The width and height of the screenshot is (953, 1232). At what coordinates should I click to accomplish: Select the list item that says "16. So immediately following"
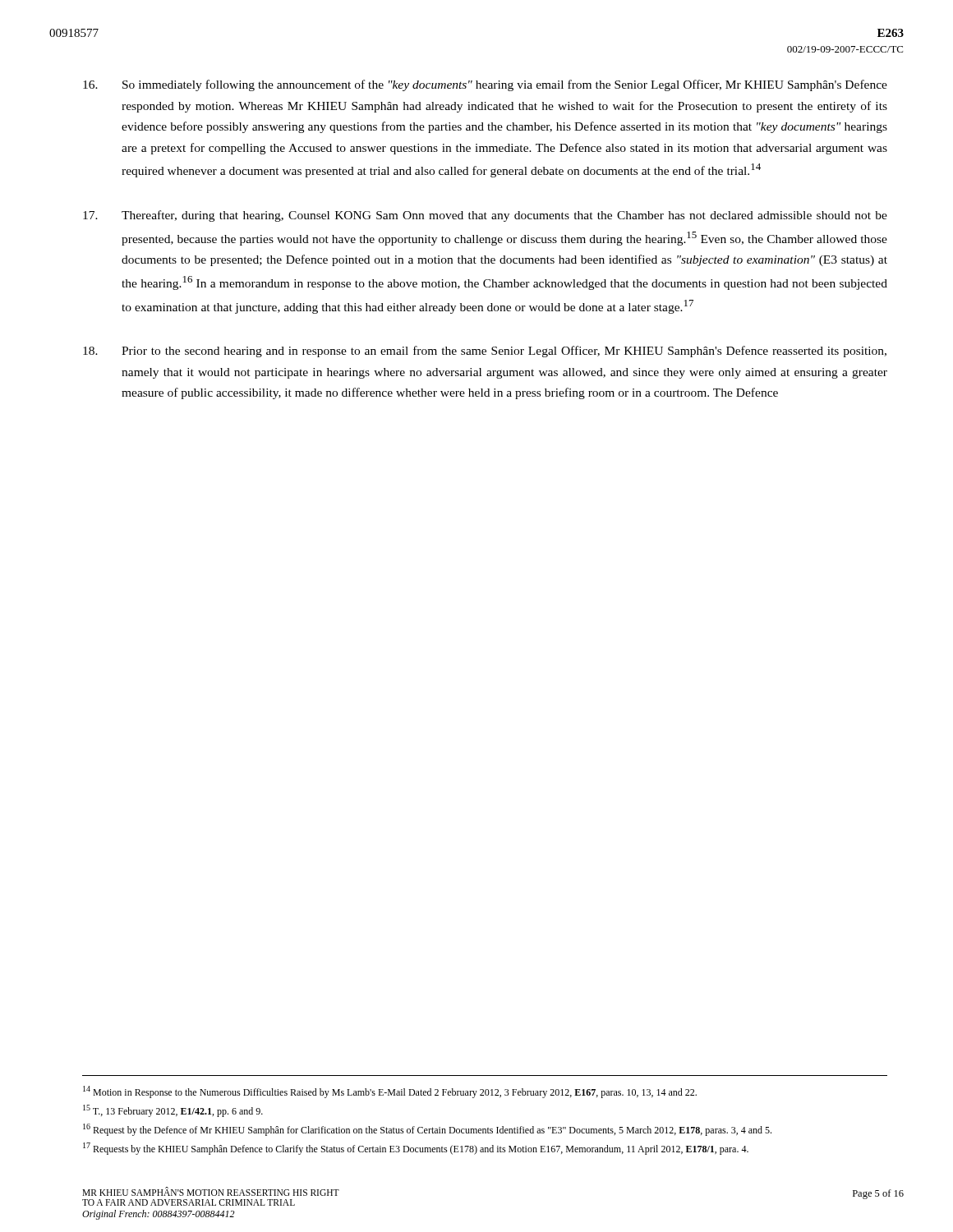(485, 128)
